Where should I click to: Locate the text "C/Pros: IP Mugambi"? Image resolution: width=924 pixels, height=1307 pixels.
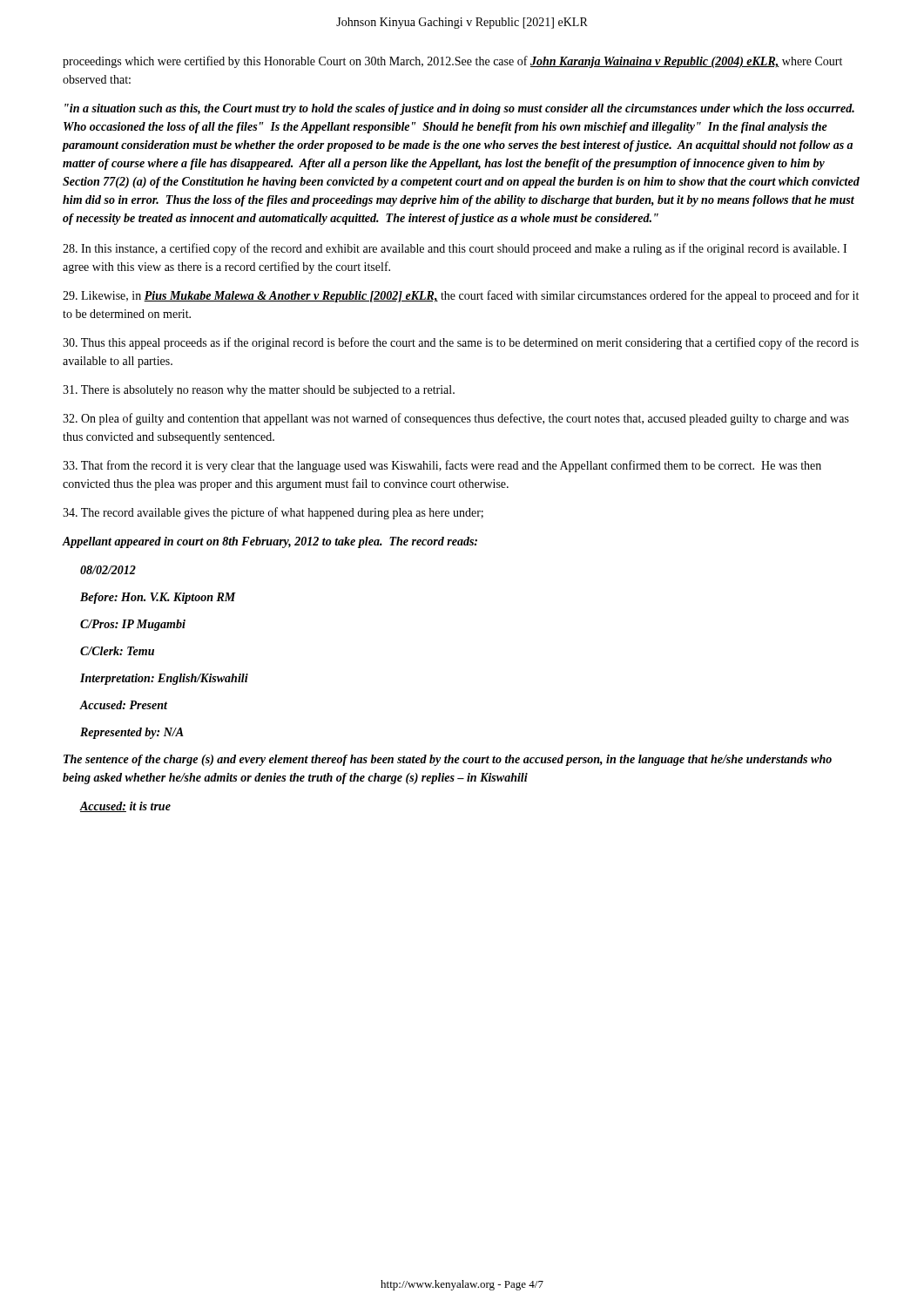133,625
